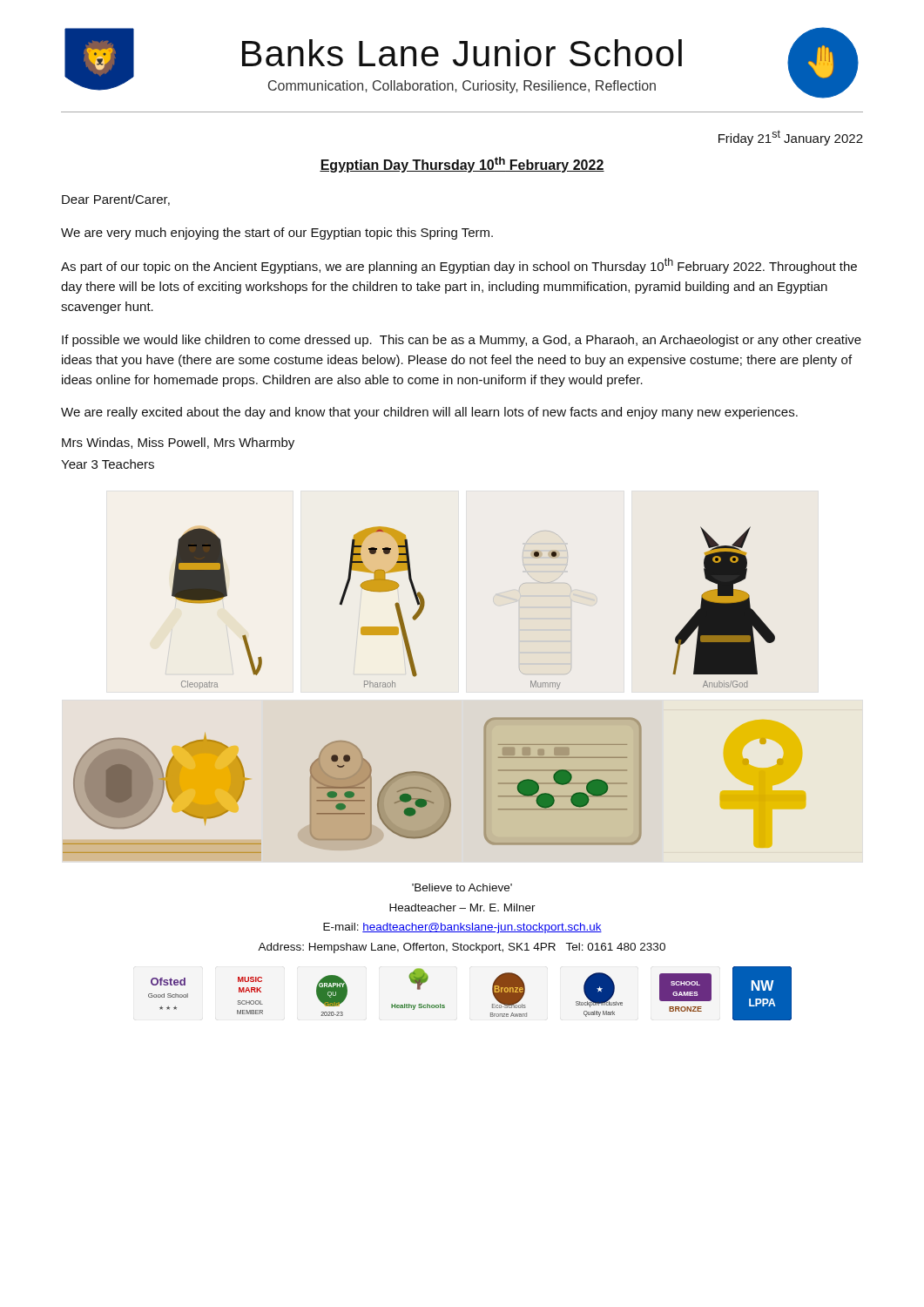924x1307 pixels.
Task: Click on the region starting "Dear Parent/Carer,"
Action: tap(116, 199)
